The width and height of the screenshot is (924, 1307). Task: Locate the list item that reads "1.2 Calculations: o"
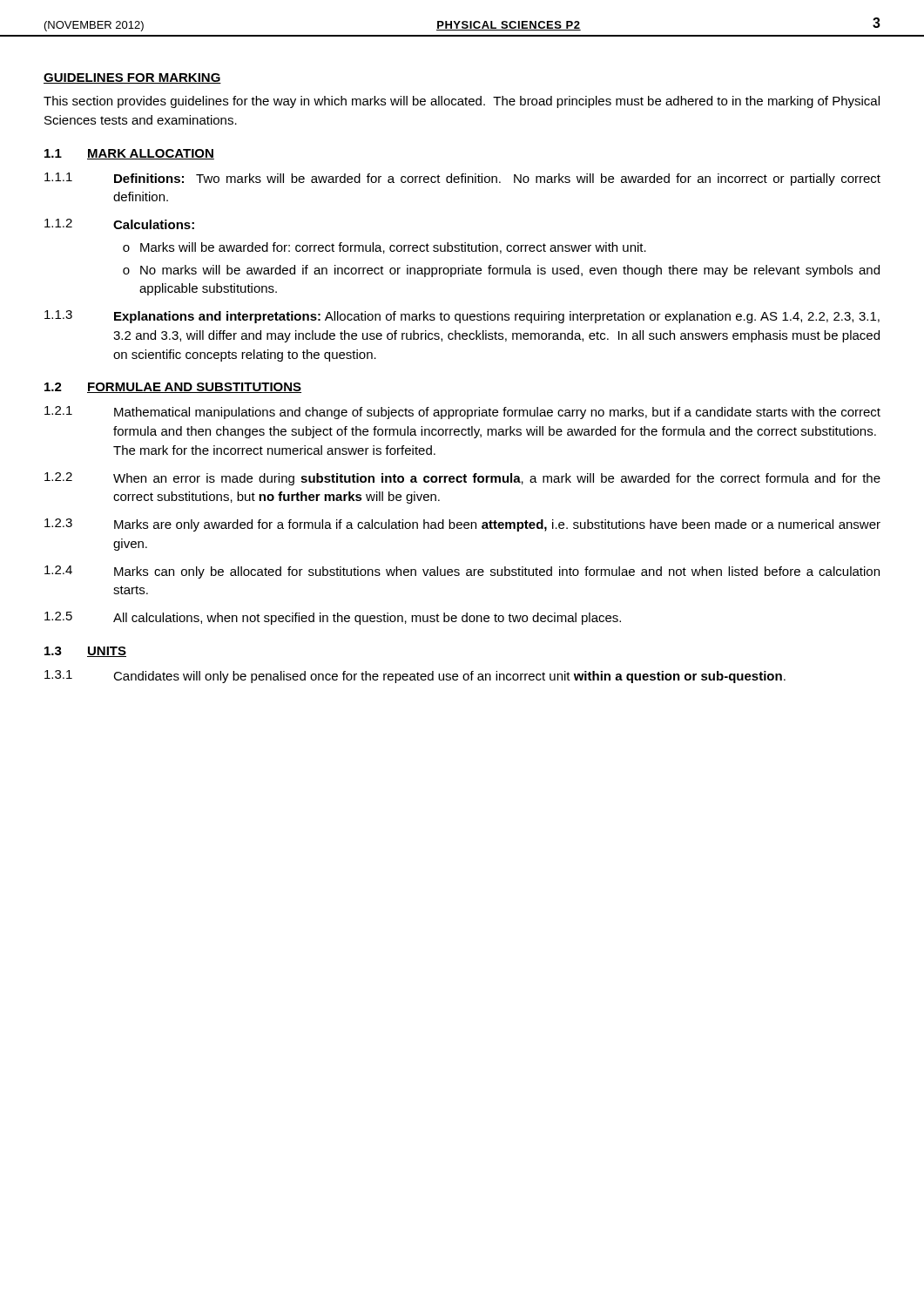[x=462, y=258]
